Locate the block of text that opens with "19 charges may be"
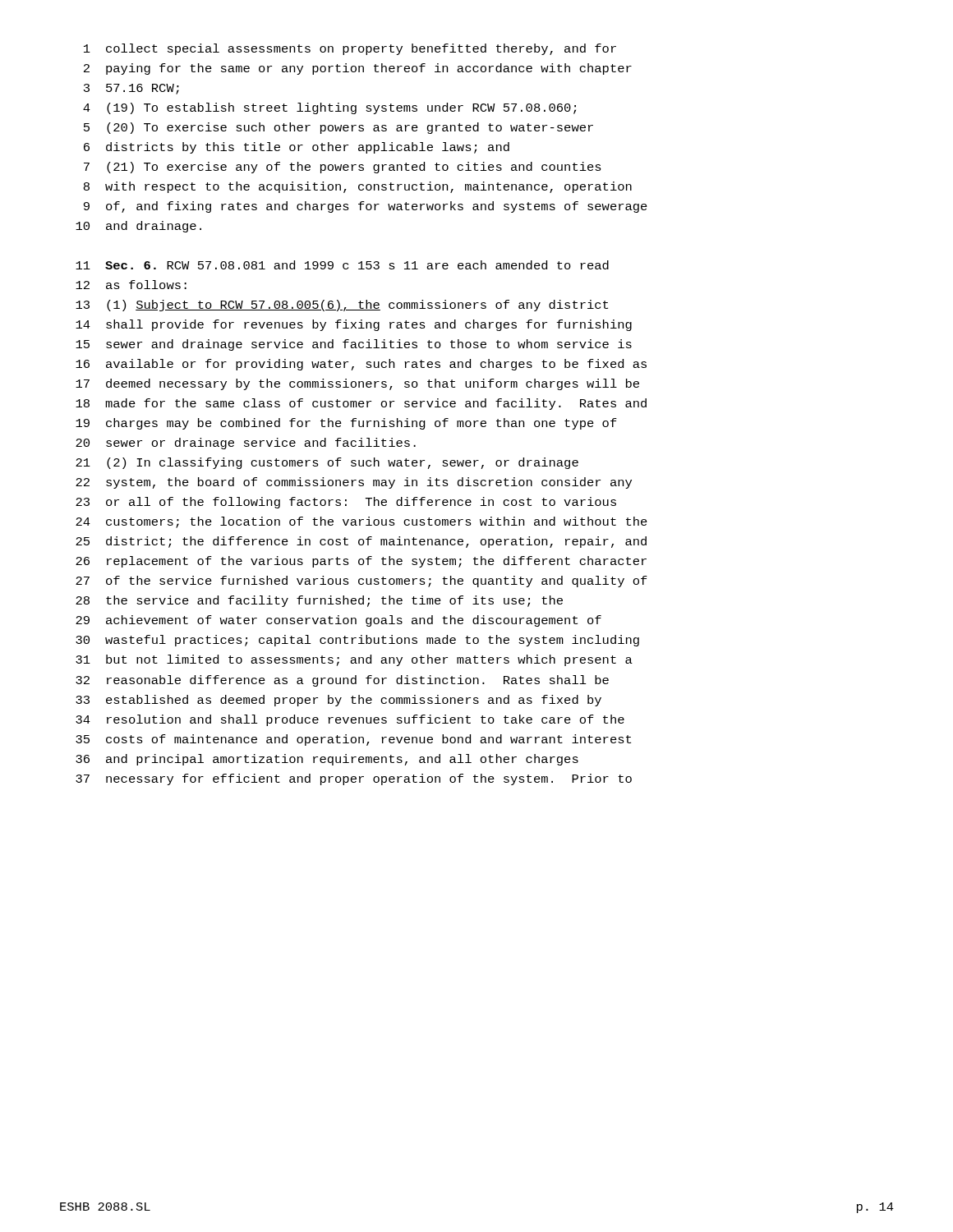953x1232 pixels. click(x=338, y=424)
